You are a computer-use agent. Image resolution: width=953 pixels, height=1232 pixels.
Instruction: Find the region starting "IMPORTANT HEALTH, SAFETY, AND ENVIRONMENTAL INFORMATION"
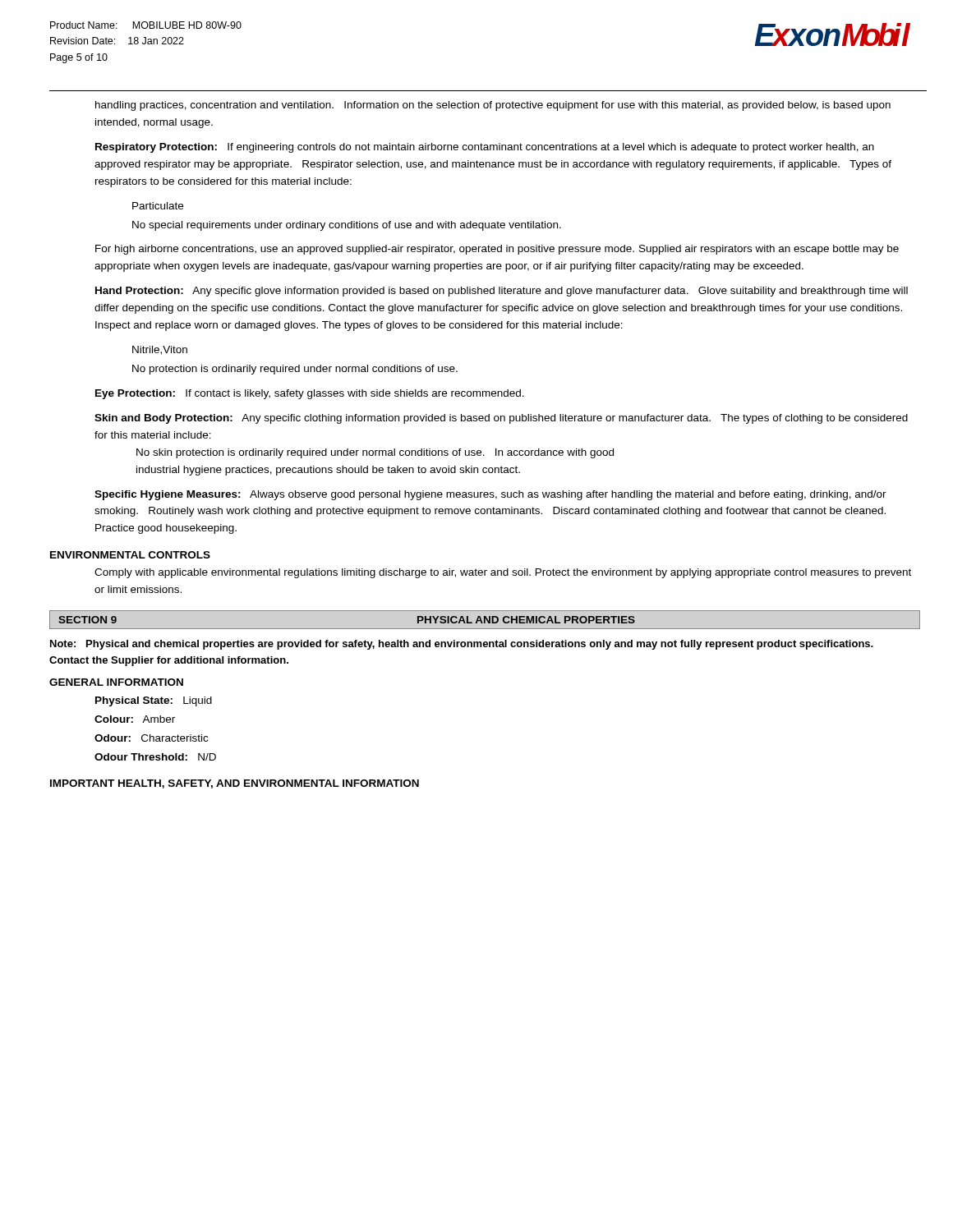[234, 783]
